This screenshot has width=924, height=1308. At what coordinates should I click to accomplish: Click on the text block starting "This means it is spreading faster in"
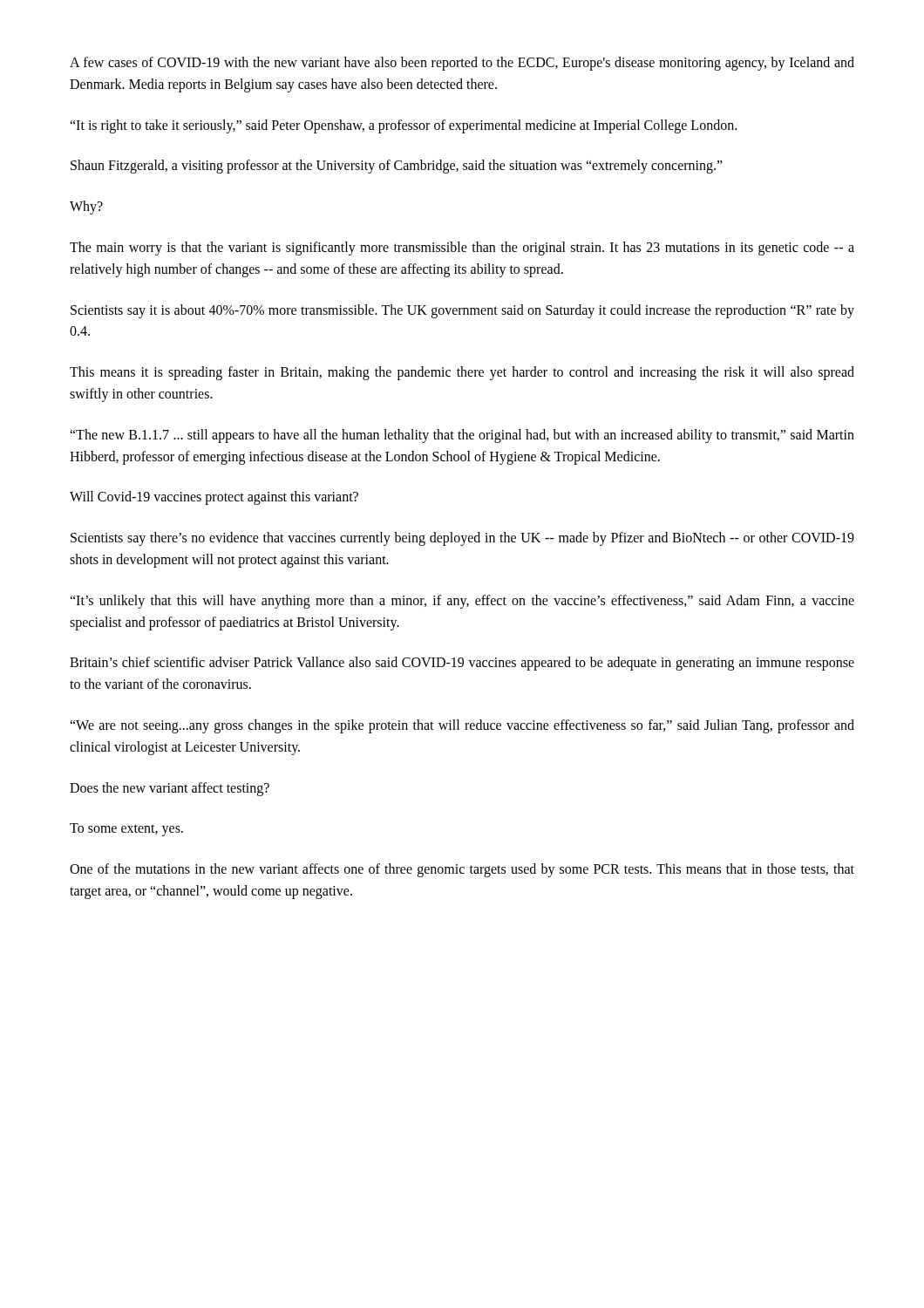click(x=462, y=383)
